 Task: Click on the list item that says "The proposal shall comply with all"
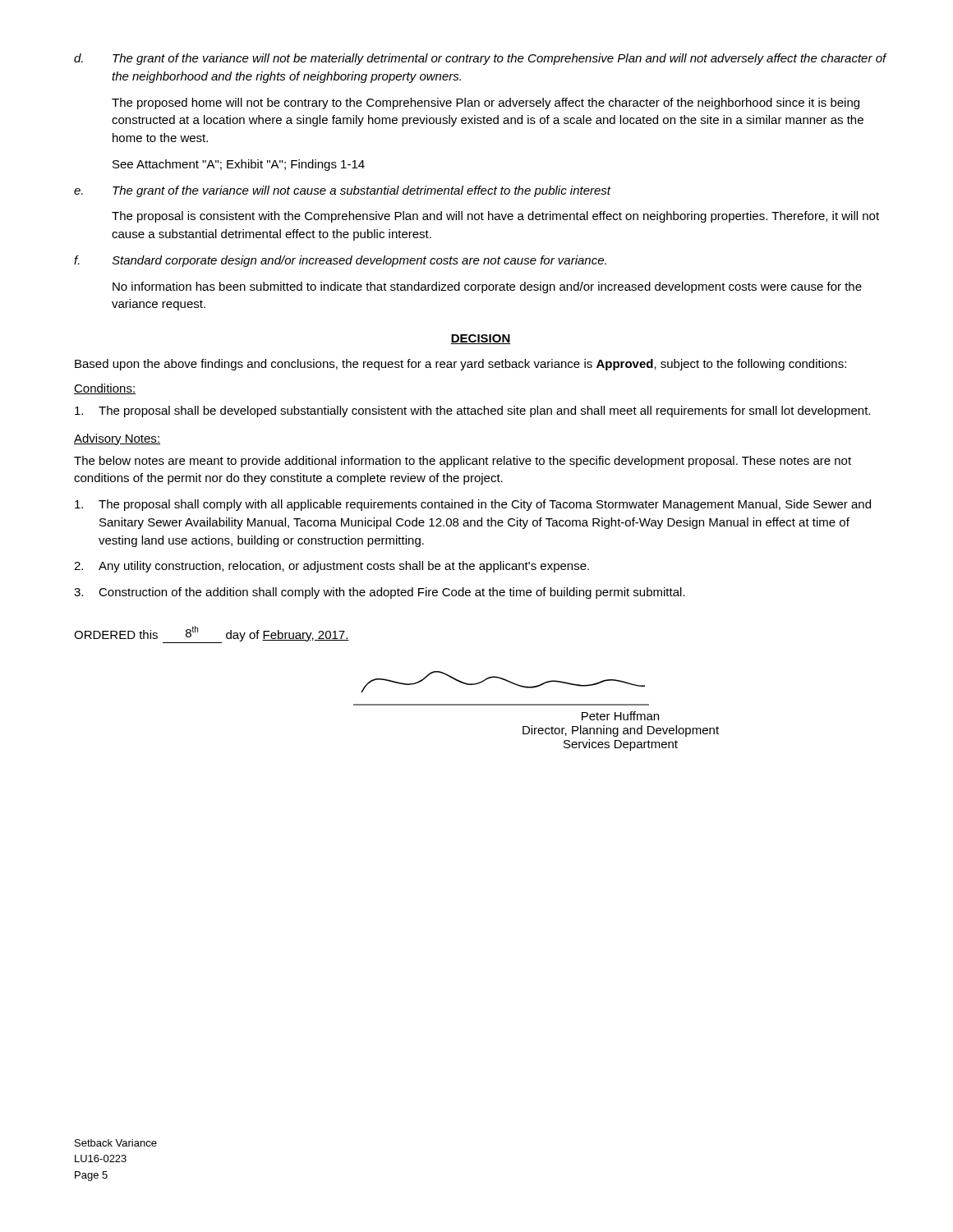coord(481,522)
